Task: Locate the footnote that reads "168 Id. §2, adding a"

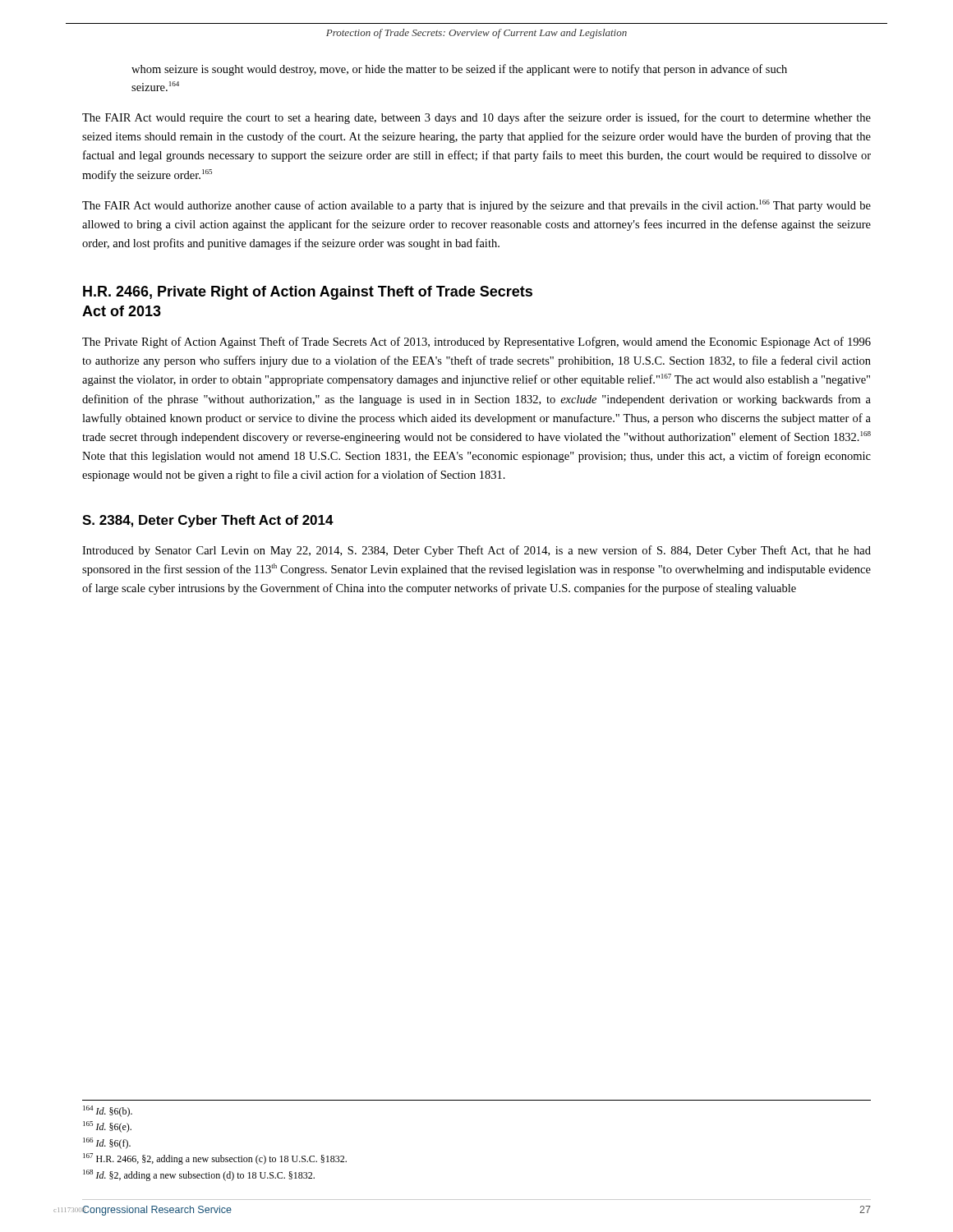Action: click(x=199, y=1175)
